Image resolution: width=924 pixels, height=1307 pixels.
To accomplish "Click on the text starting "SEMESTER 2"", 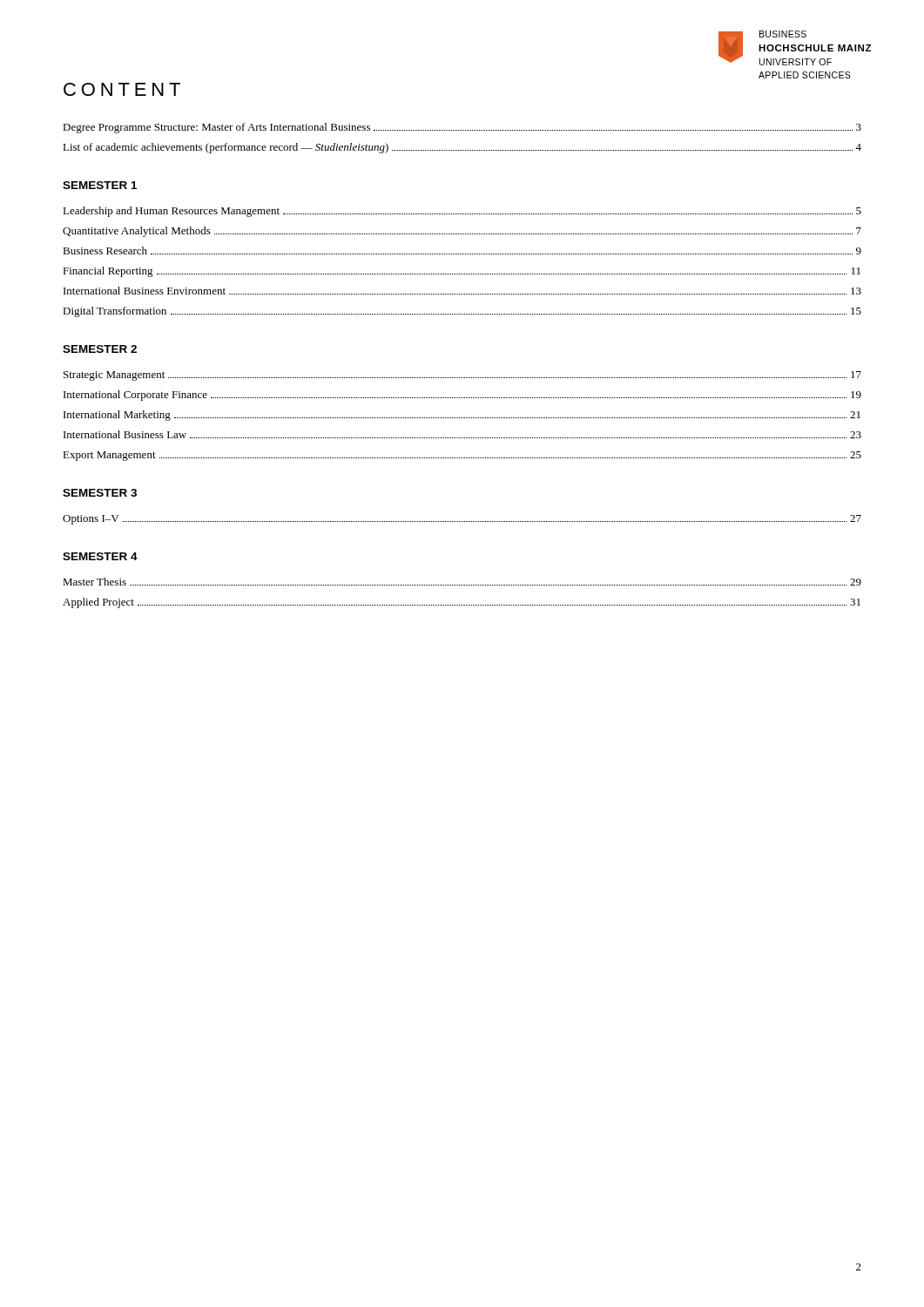I will pos(100,349).
